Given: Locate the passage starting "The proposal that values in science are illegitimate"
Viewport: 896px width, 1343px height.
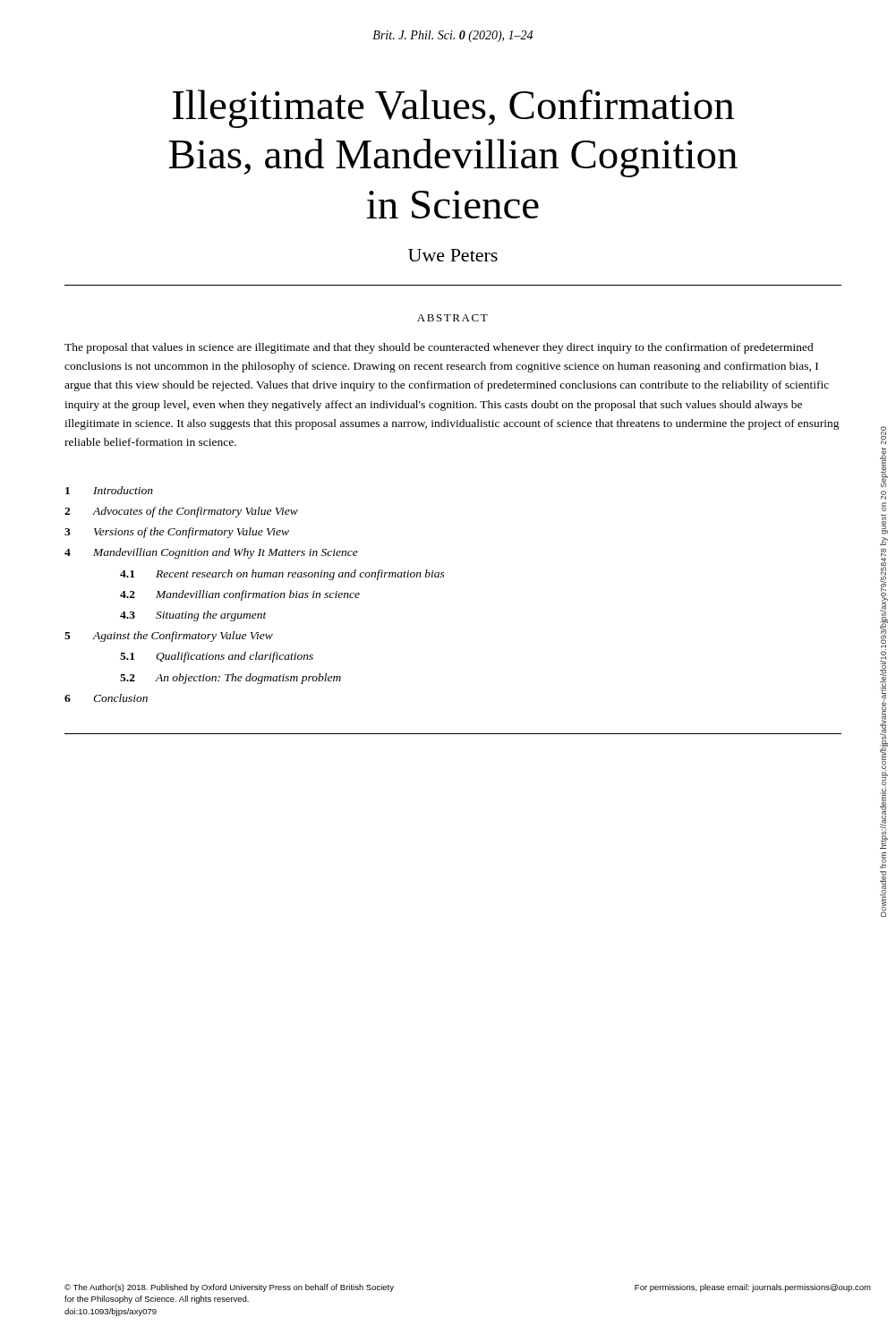Looking at the screenshot, I should pyautogui.click(x=452, y=394).
